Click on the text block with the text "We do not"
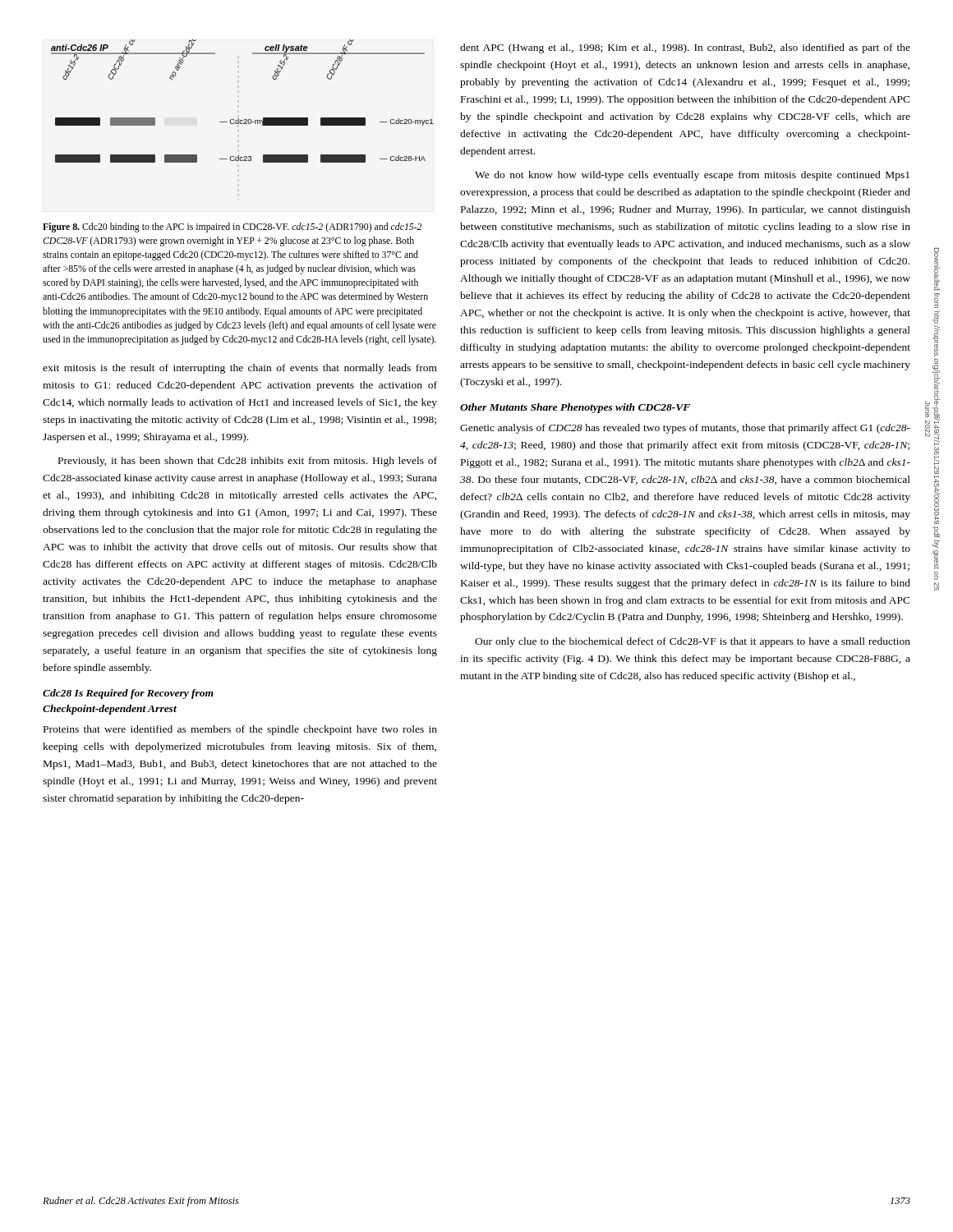 coord(685,278)
